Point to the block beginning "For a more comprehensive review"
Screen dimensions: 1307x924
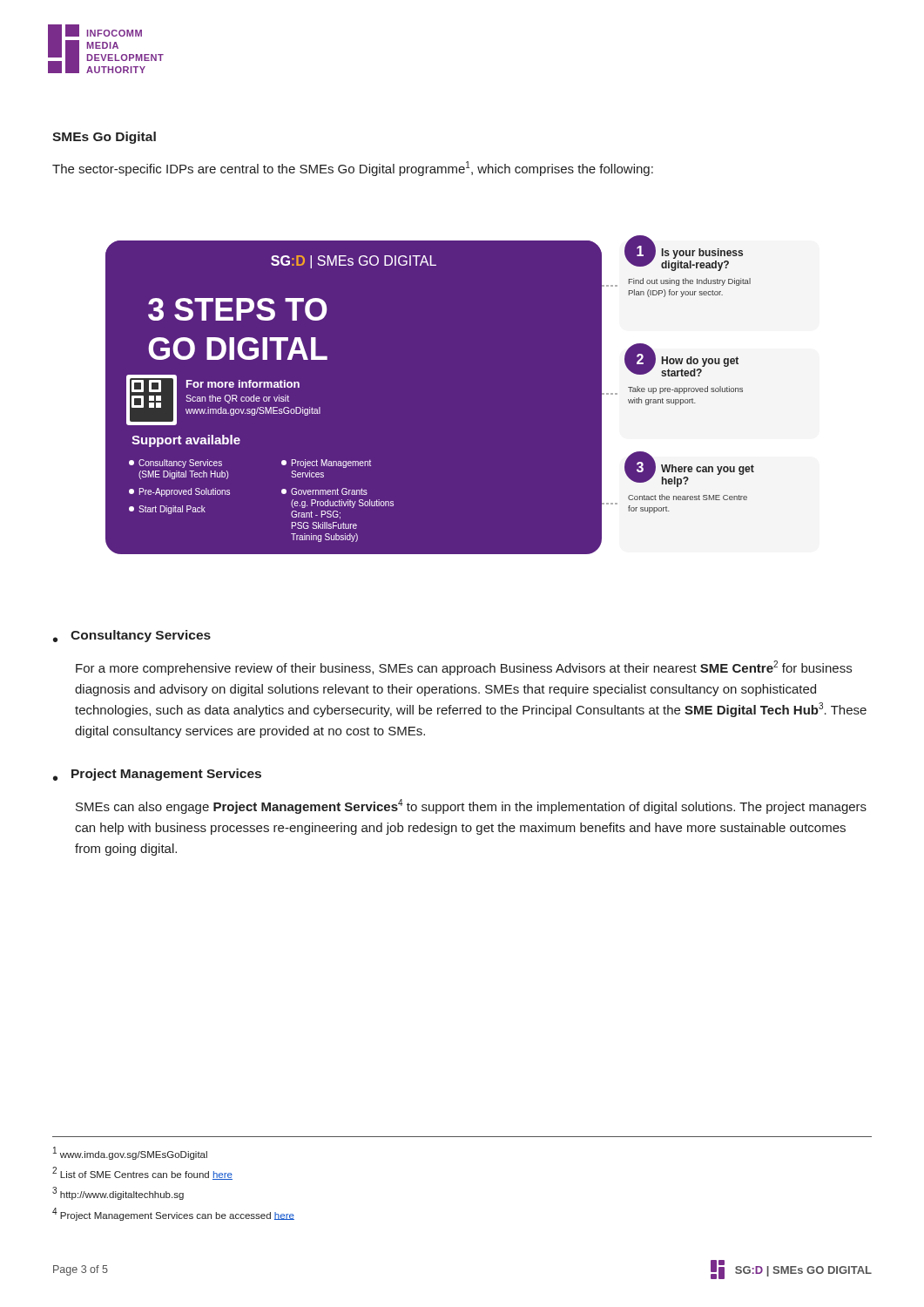pyautogui.click(x=471, y=699)
